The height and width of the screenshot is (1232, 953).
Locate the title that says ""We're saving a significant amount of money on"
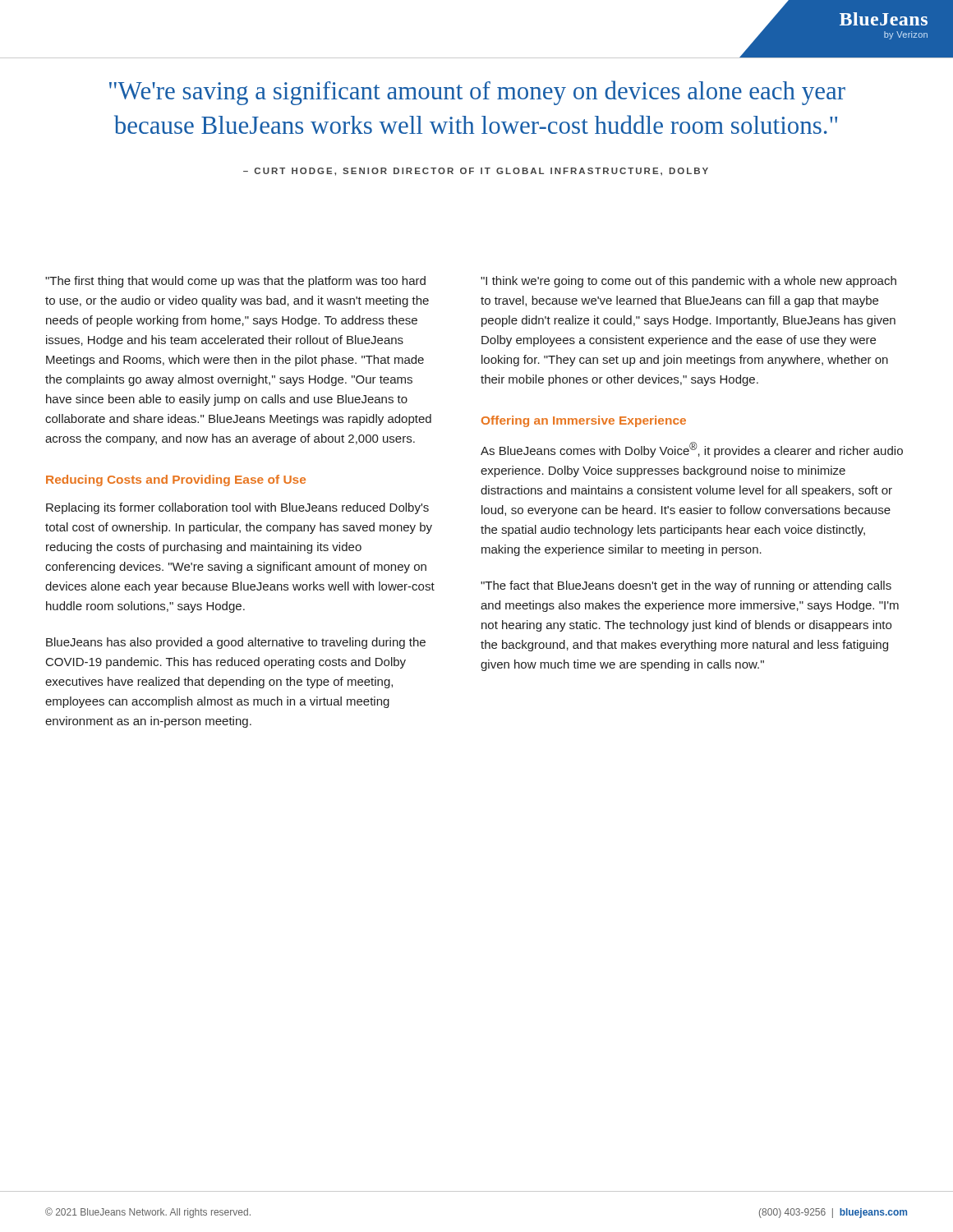[476, 108]
